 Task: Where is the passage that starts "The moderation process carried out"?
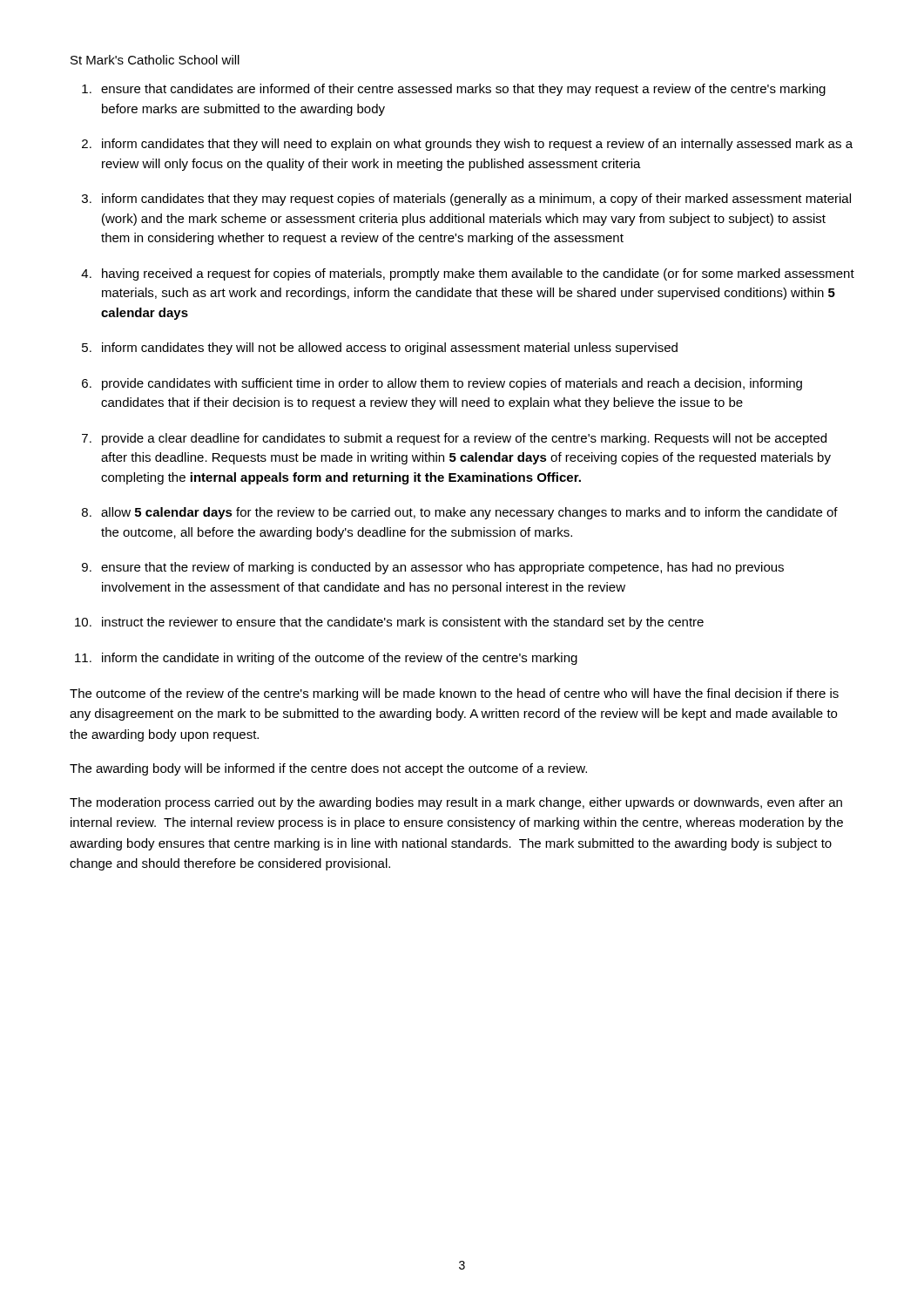pos(457,832)
